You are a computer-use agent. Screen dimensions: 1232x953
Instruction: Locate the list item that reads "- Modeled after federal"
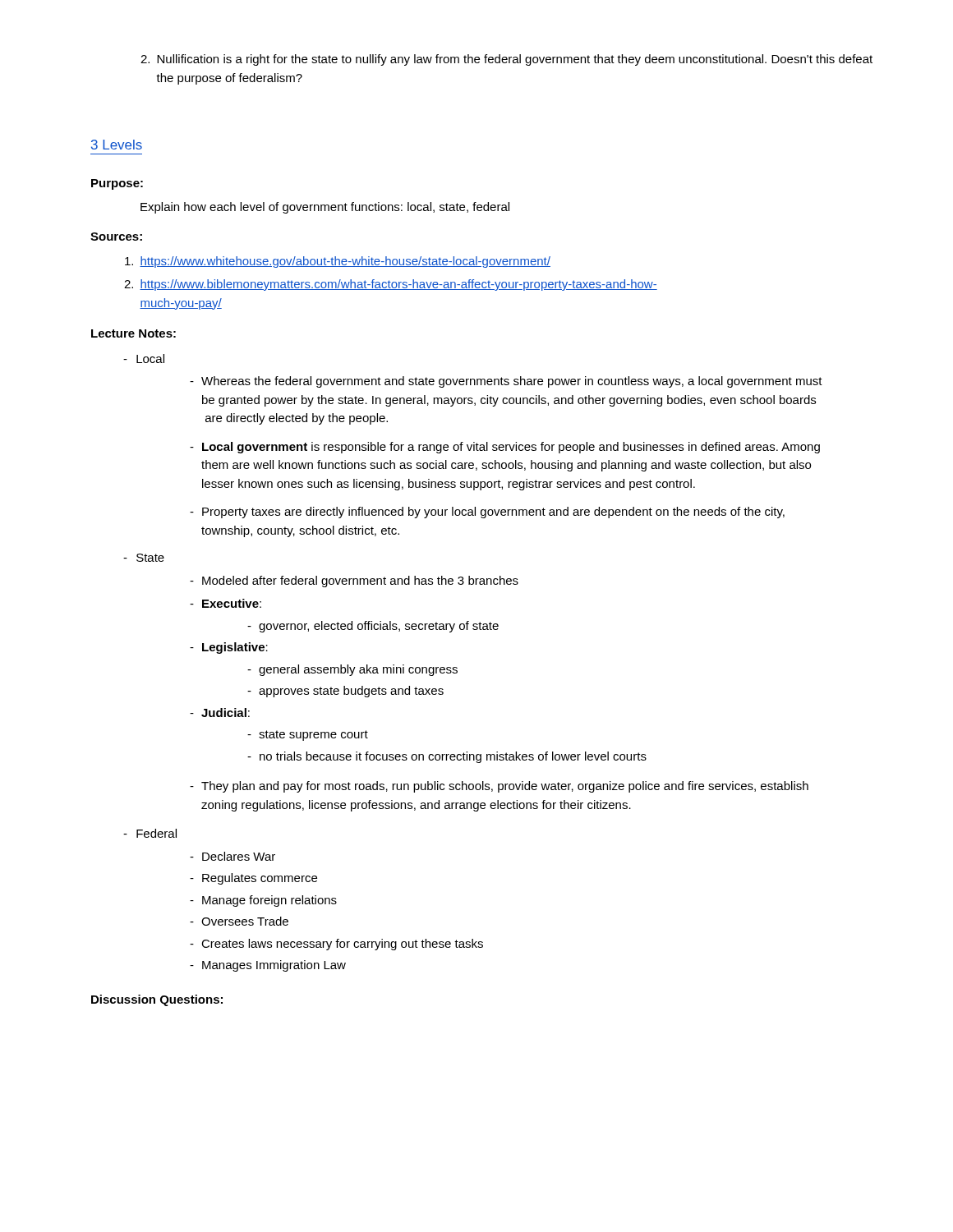click(x=354, y=580)
